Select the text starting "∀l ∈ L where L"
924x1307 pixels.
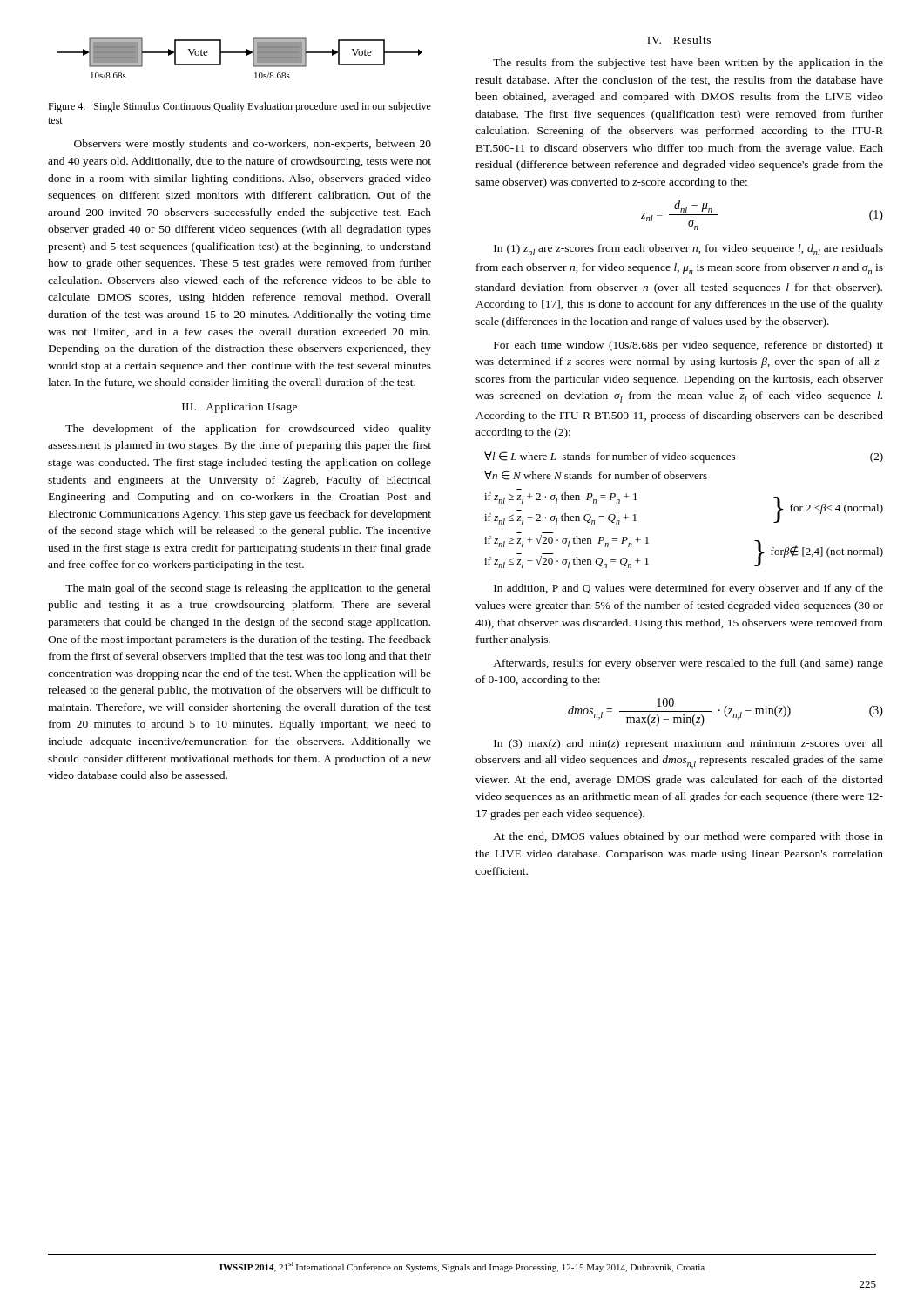(684, 457)
